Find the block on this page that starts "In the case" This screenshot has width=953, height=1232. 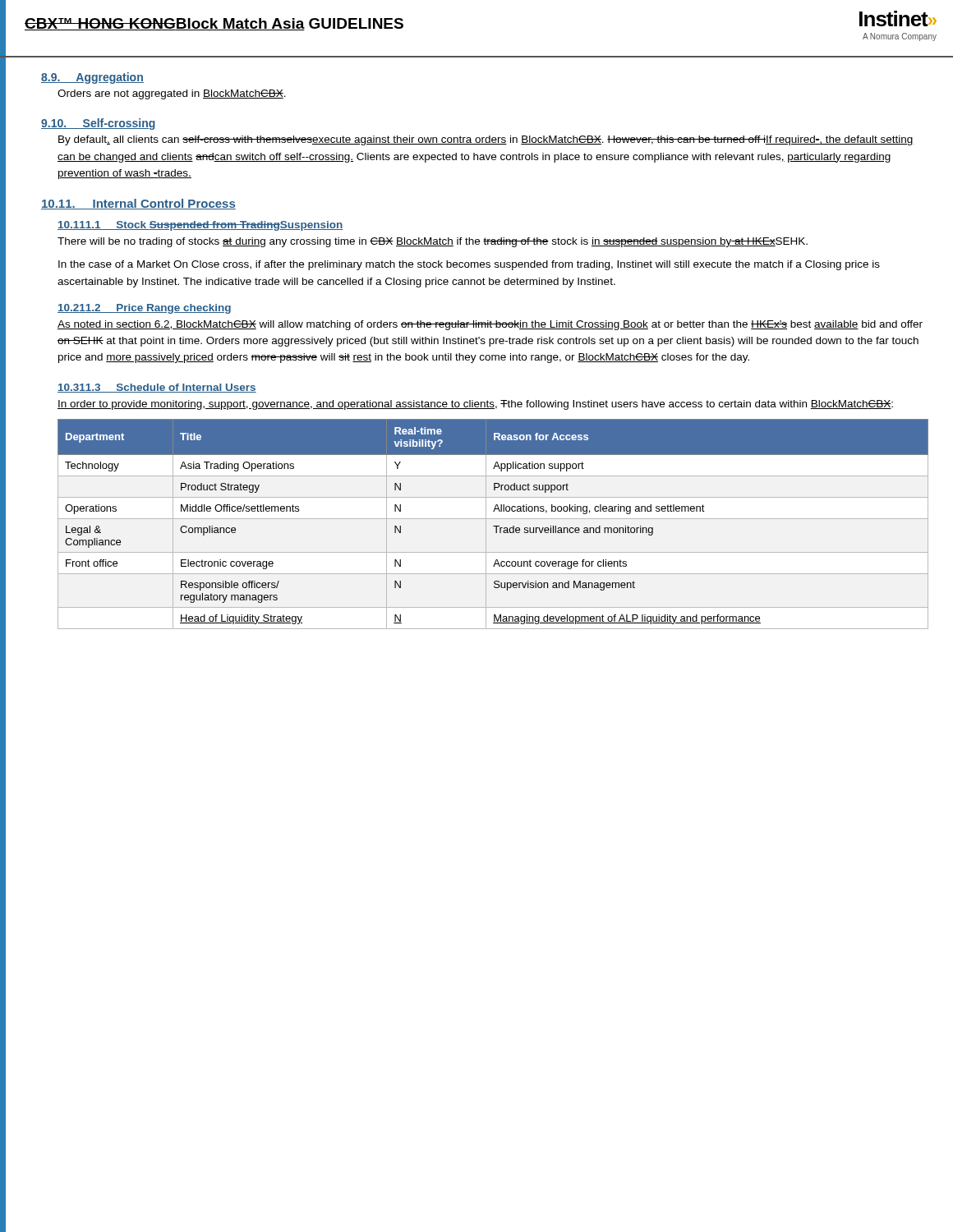coord(469,273)
